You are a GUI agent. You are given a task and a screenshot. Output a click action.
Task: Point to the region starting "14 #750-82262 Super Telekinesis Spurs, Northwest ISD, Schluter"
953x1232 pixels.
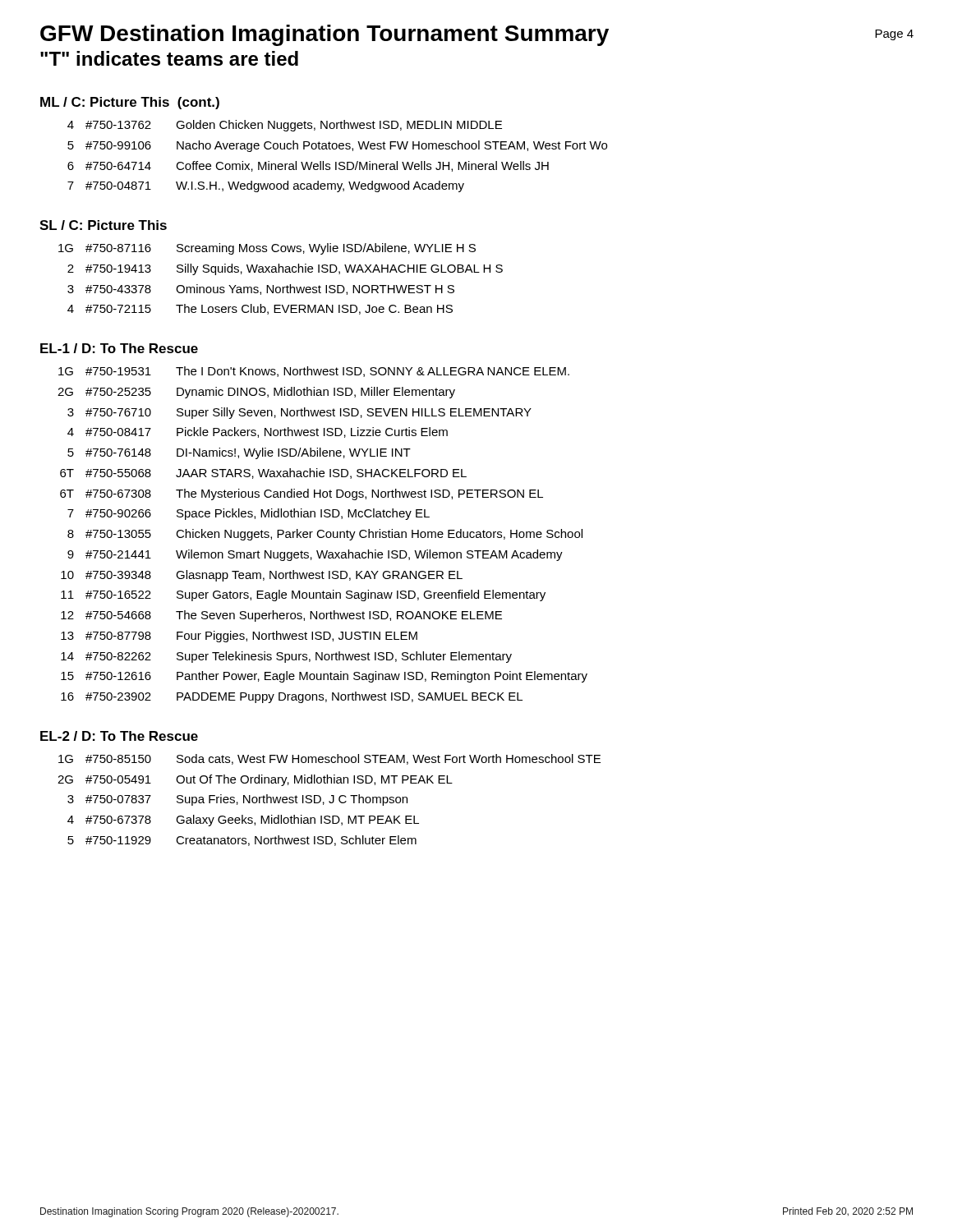point(476,656)
